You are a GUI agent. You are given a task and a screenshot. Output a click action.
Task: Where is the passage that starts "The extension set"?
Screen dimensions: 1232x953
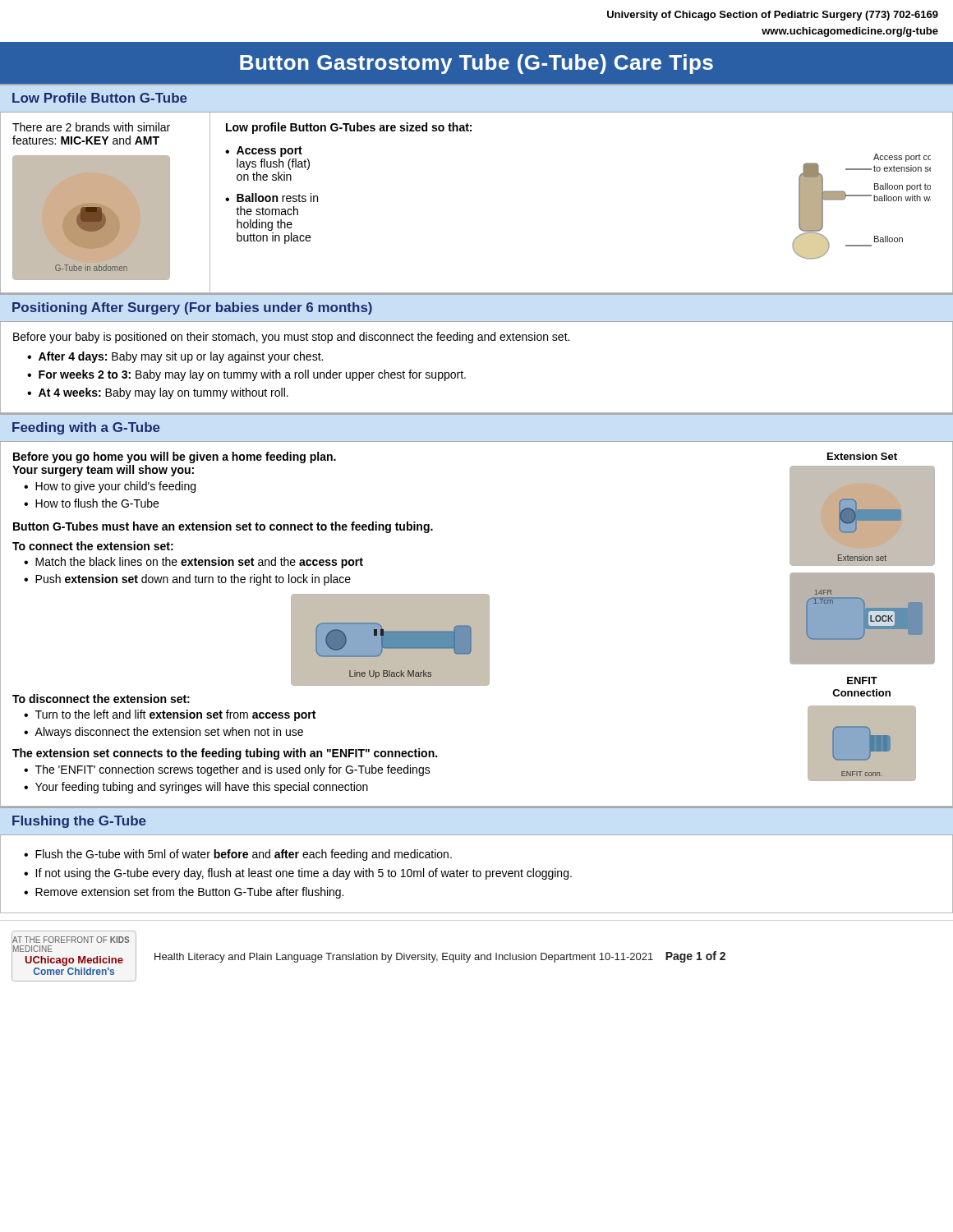[x=225, y=753]
